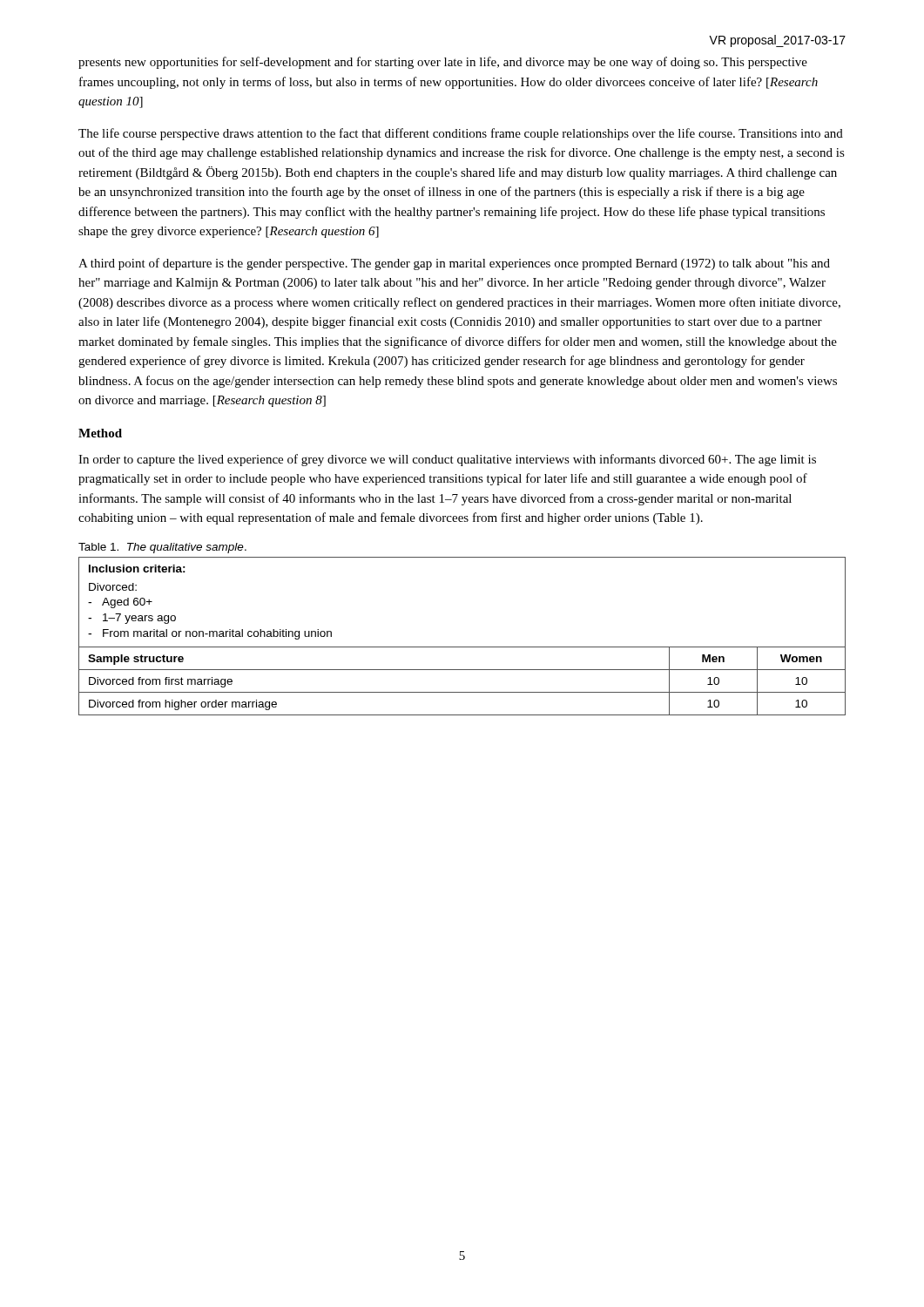Click on the table containing "Inclusion criteria:"
The image size is (924, 1307).
[462, 636]
